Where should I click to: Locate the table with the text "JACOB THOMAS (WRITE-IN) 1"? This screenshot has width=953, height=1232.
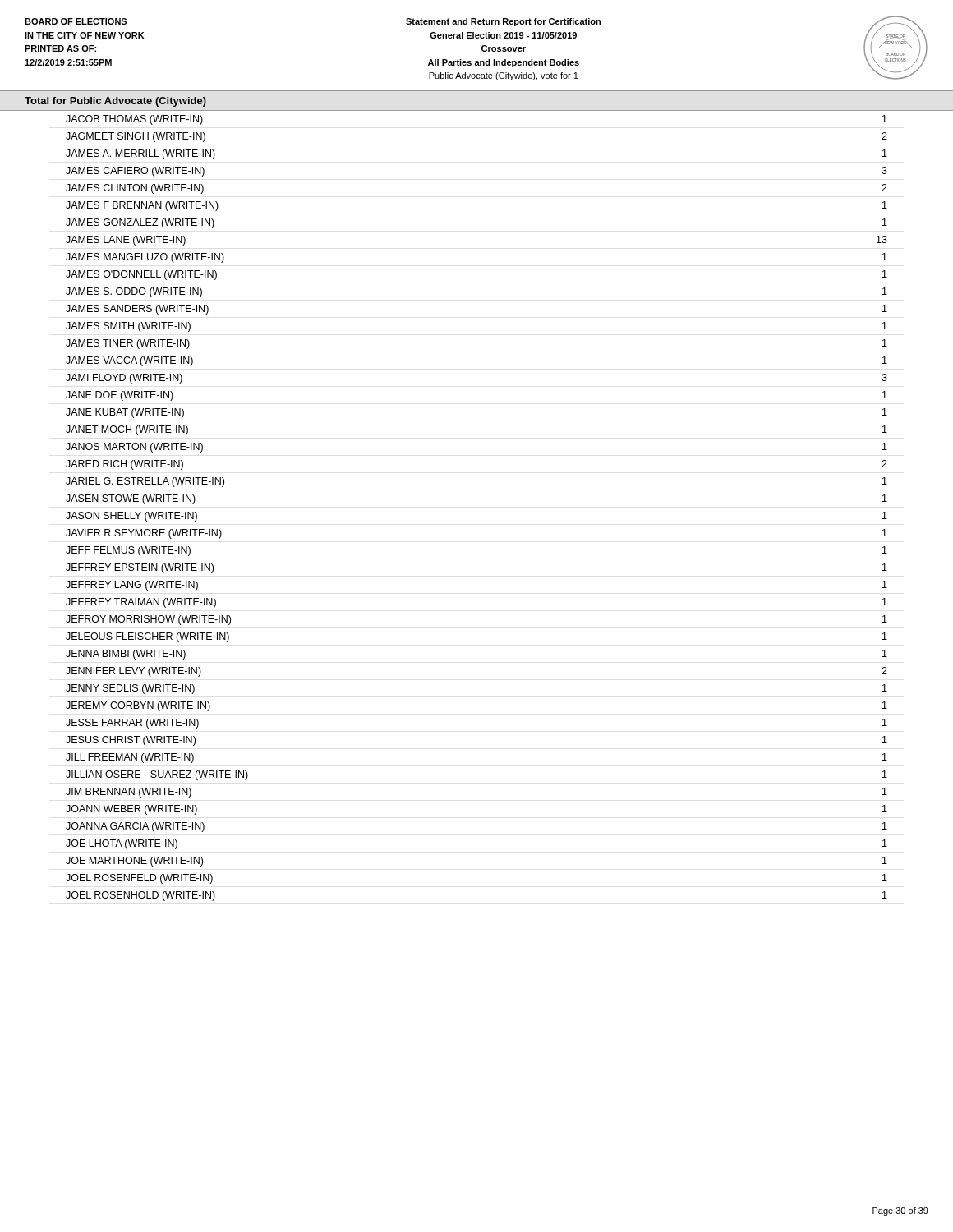pos(476,507)
